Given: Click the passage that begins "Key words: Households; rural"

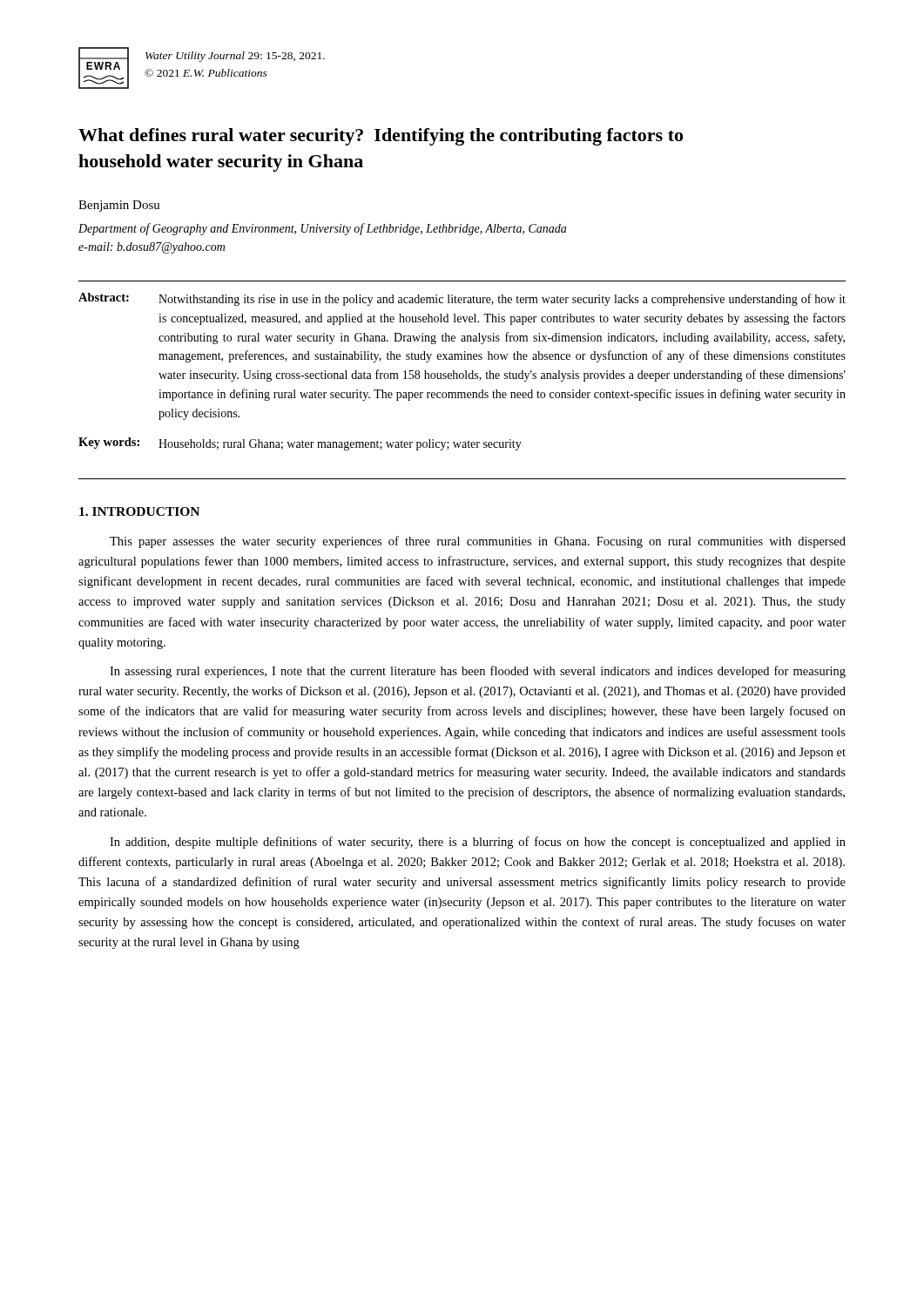Looking at the screenshot, I should point(300,444).
